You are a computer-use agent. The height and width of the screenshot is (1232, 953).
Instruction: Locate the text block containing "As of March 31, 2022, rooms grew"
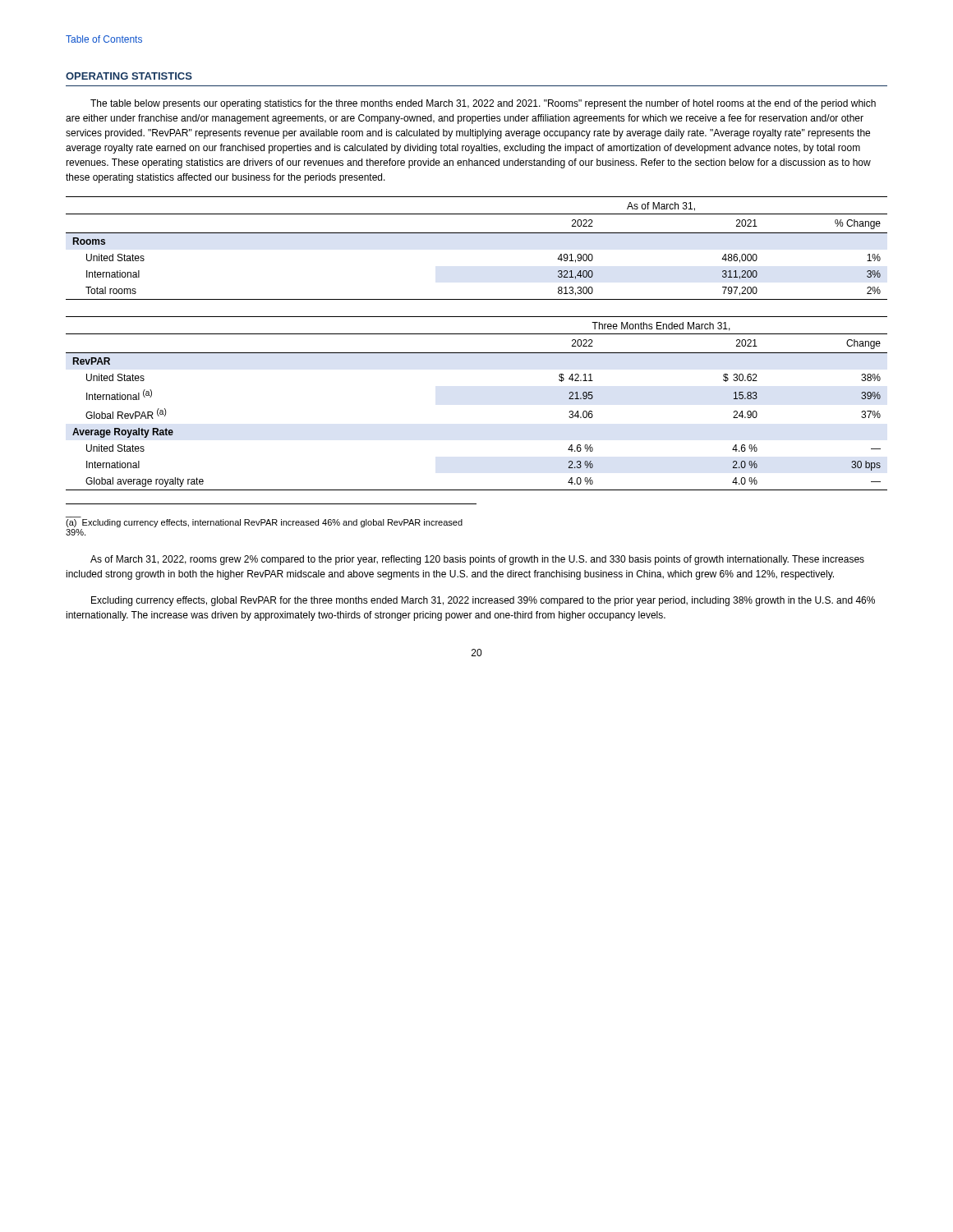pyautogui.click(x=465, y=567)
